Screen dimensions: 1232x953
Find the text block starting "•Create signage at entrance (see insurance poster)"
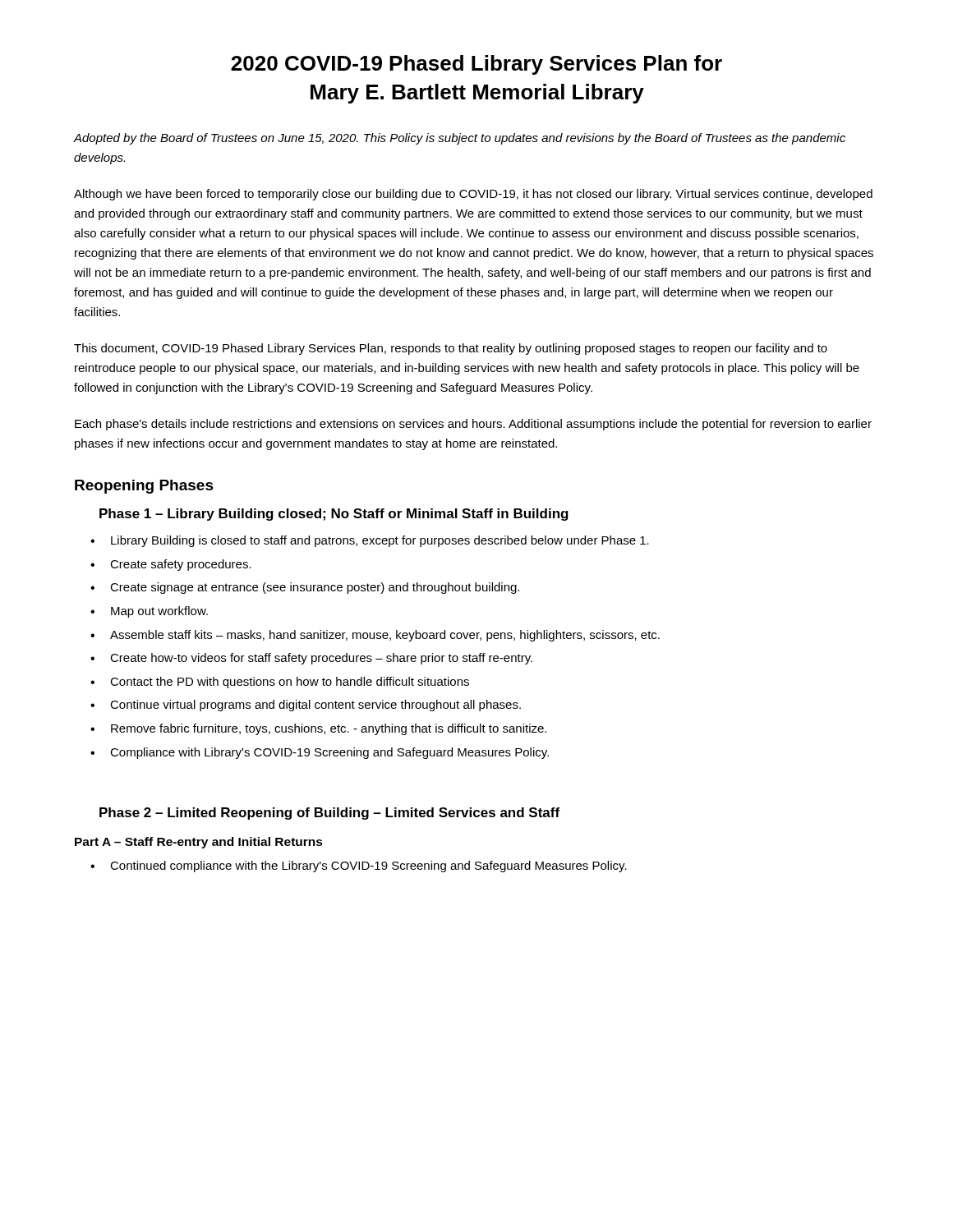[305, 588]
